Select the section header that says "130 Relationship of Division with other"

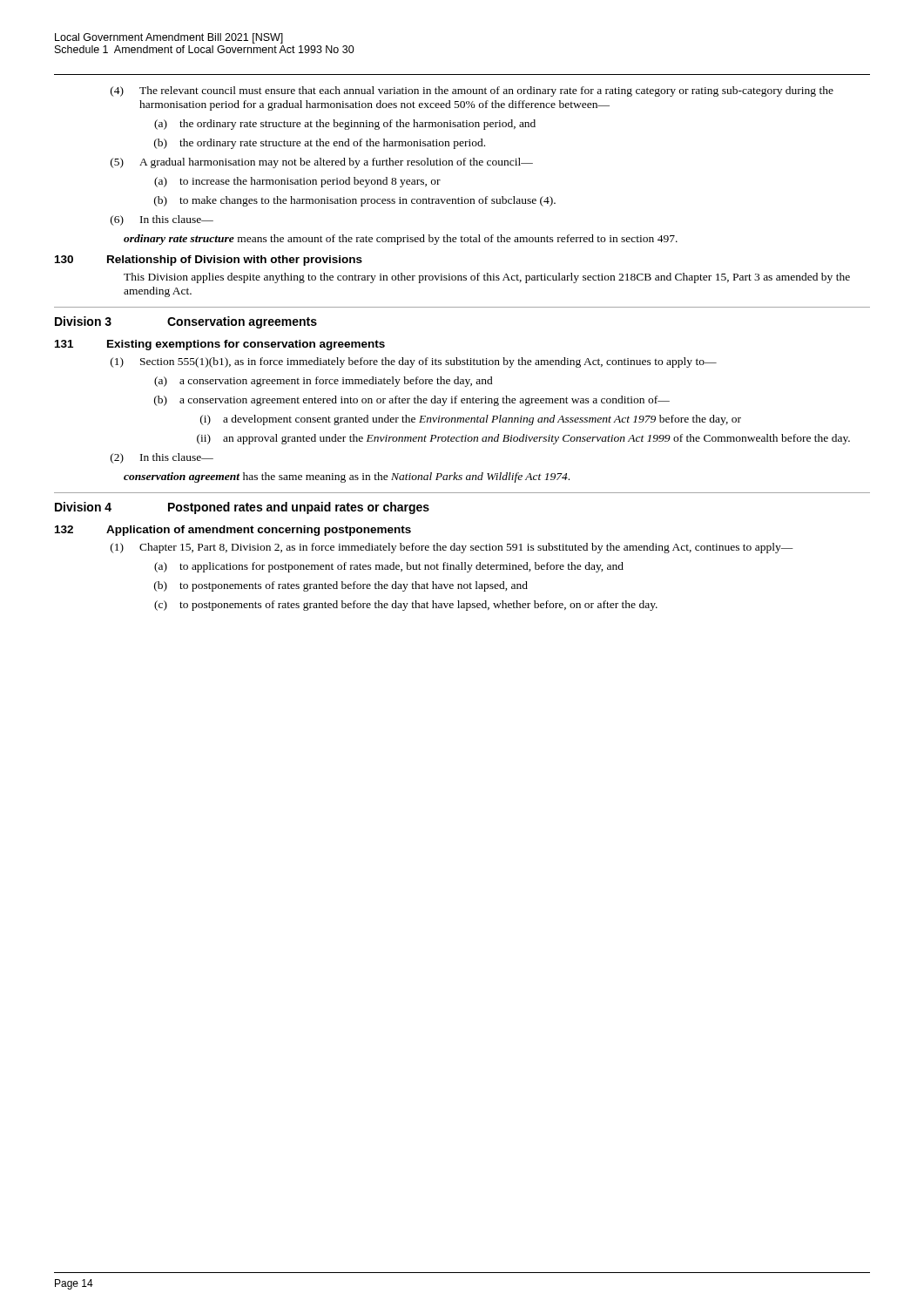click(208, 259)
